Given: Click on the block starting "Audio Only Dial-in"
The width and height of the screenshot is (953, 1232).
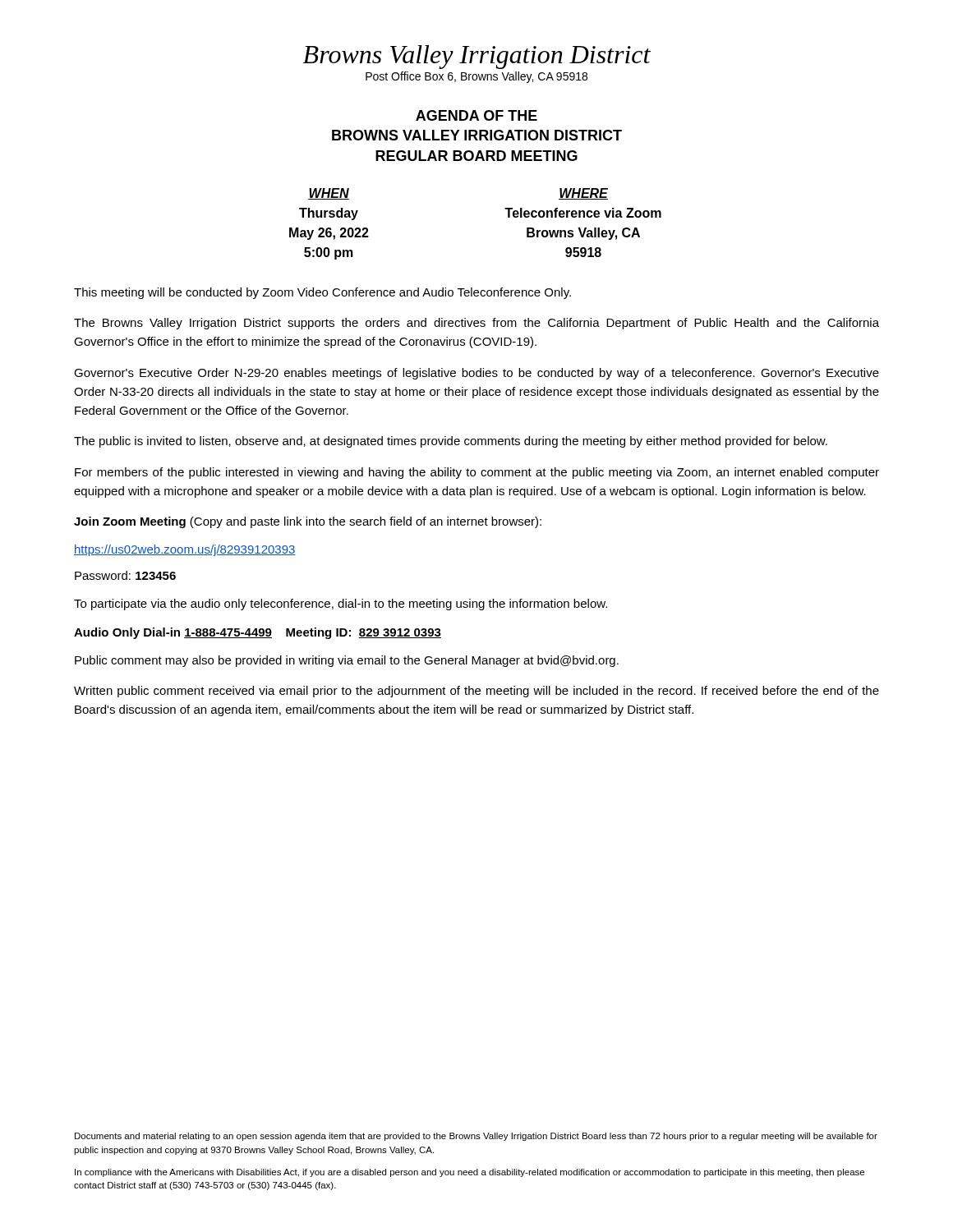Looking at the screenshot, I should (x=258, y=632).
